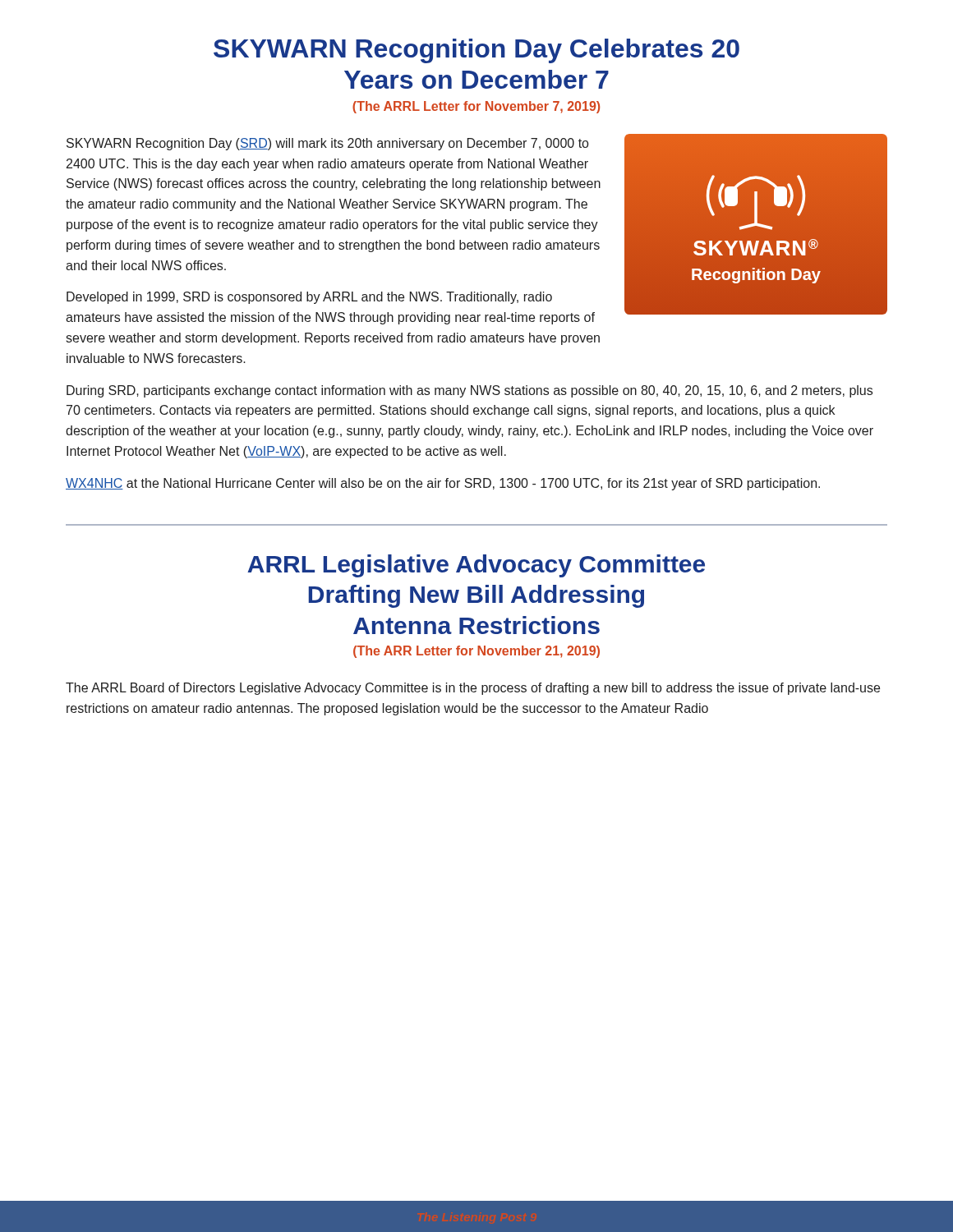The width and height of the screenshot is (953, 1232).
Task: Select the element starting "(The ARR Letter for November 21, 2019)"
Action: point(476,651)
